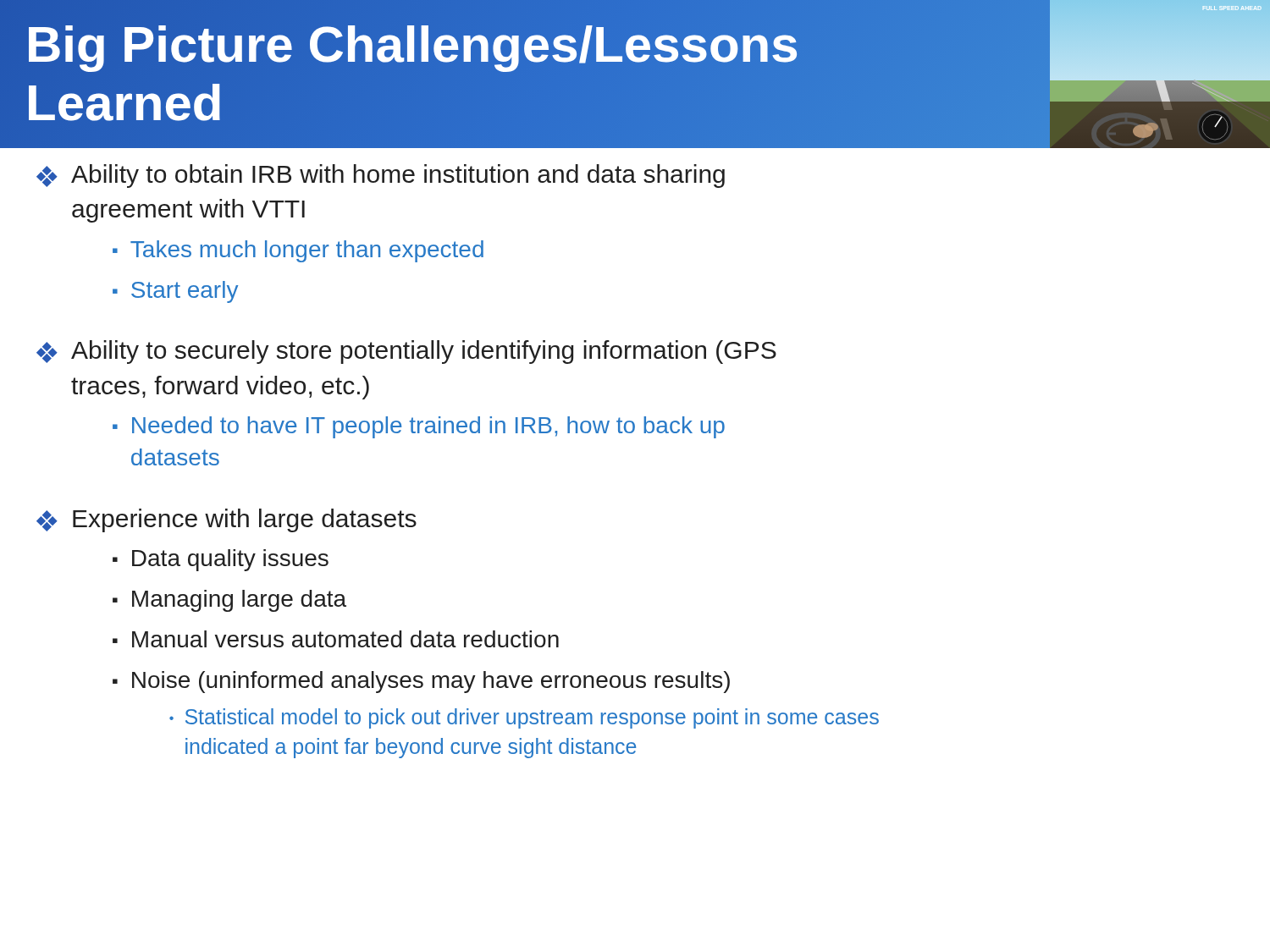Locate the element starting "Big Picture Challenges/LessonsLearned"
1270x952 pixels.
[x=635, y=74]
